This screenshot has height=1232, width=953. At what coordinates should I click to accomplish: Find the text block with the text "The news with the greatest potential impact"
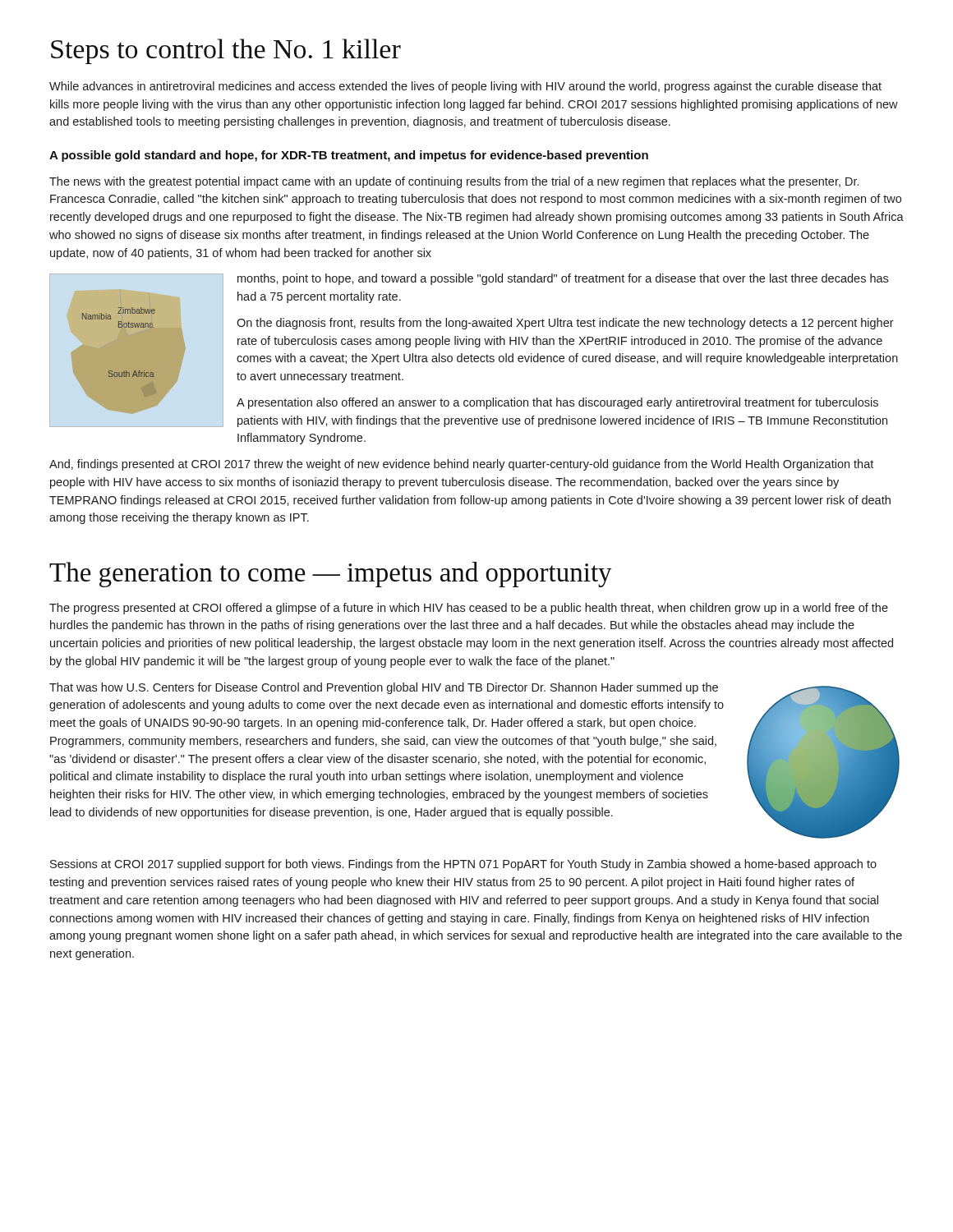point(476,218)
